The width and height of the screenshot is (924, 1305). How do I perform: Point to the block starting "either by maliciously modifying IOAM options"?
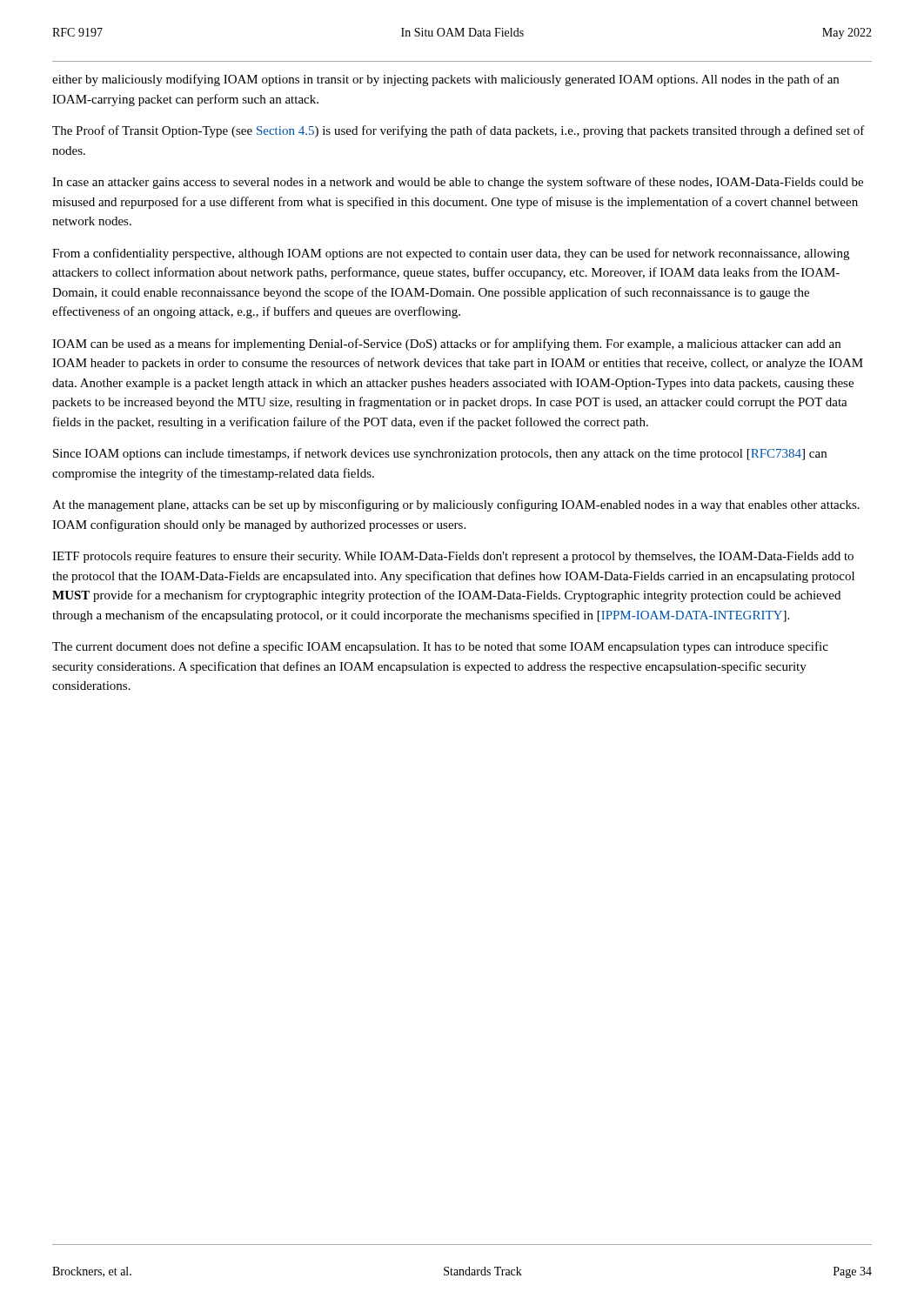tap(446, 89)
